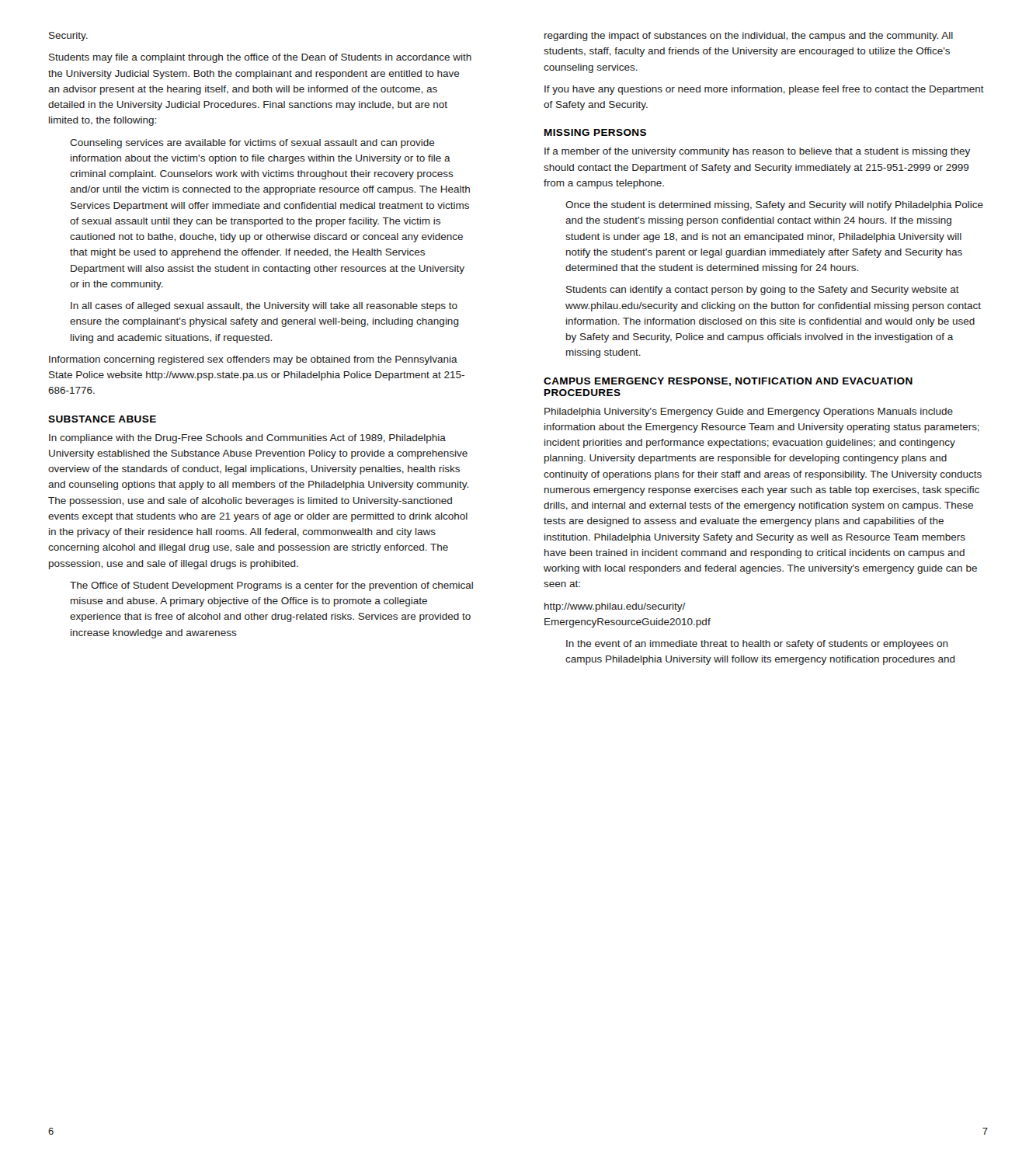Navigate to the text starting "SUBSTANCE ABUSE"

(102, 419)
